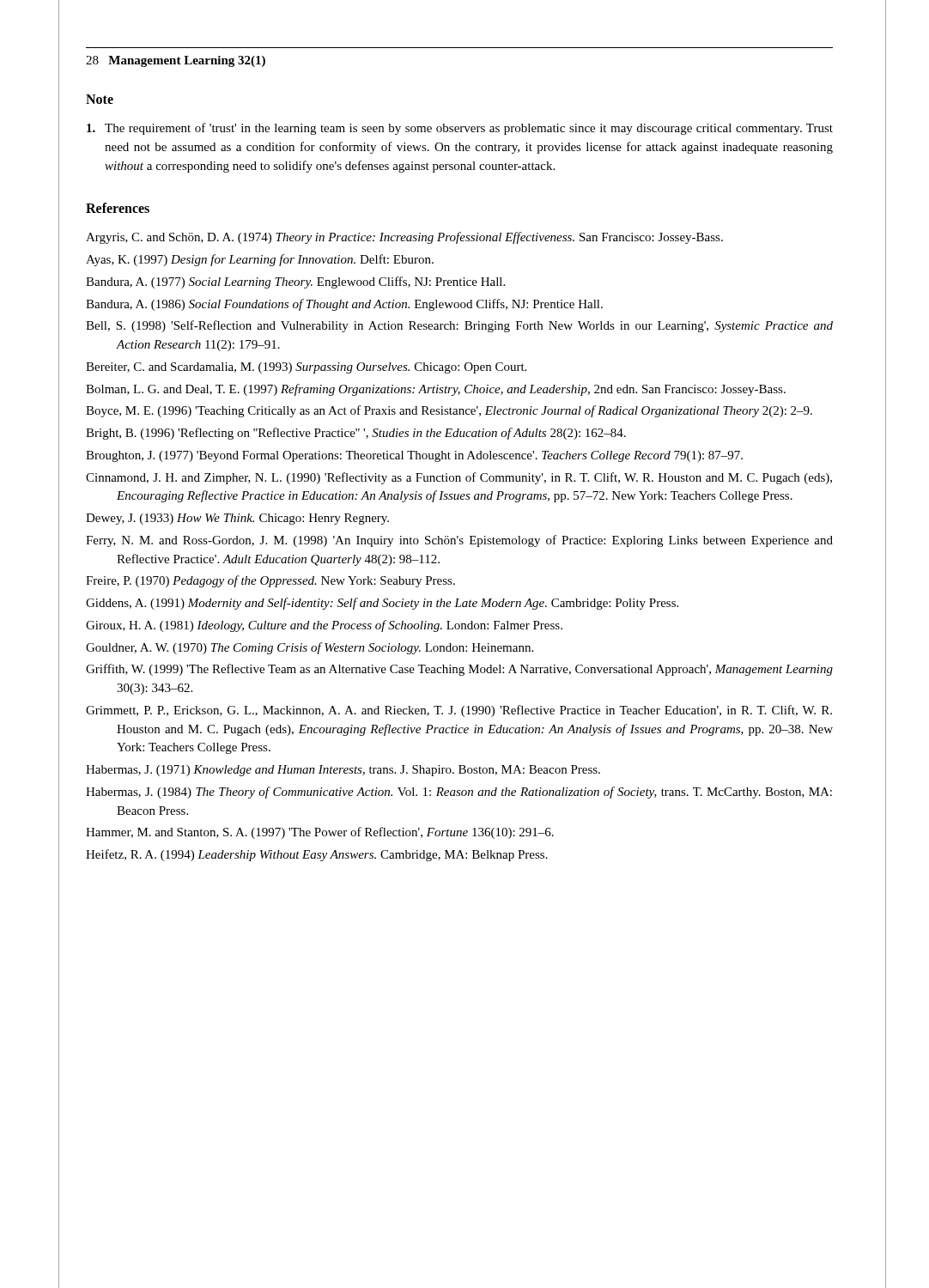Click on the text block that reads "Gouldner, A. W. (1970) The"
The image size is (929, 1288).
pyautogui.click(x=310, y=647)
